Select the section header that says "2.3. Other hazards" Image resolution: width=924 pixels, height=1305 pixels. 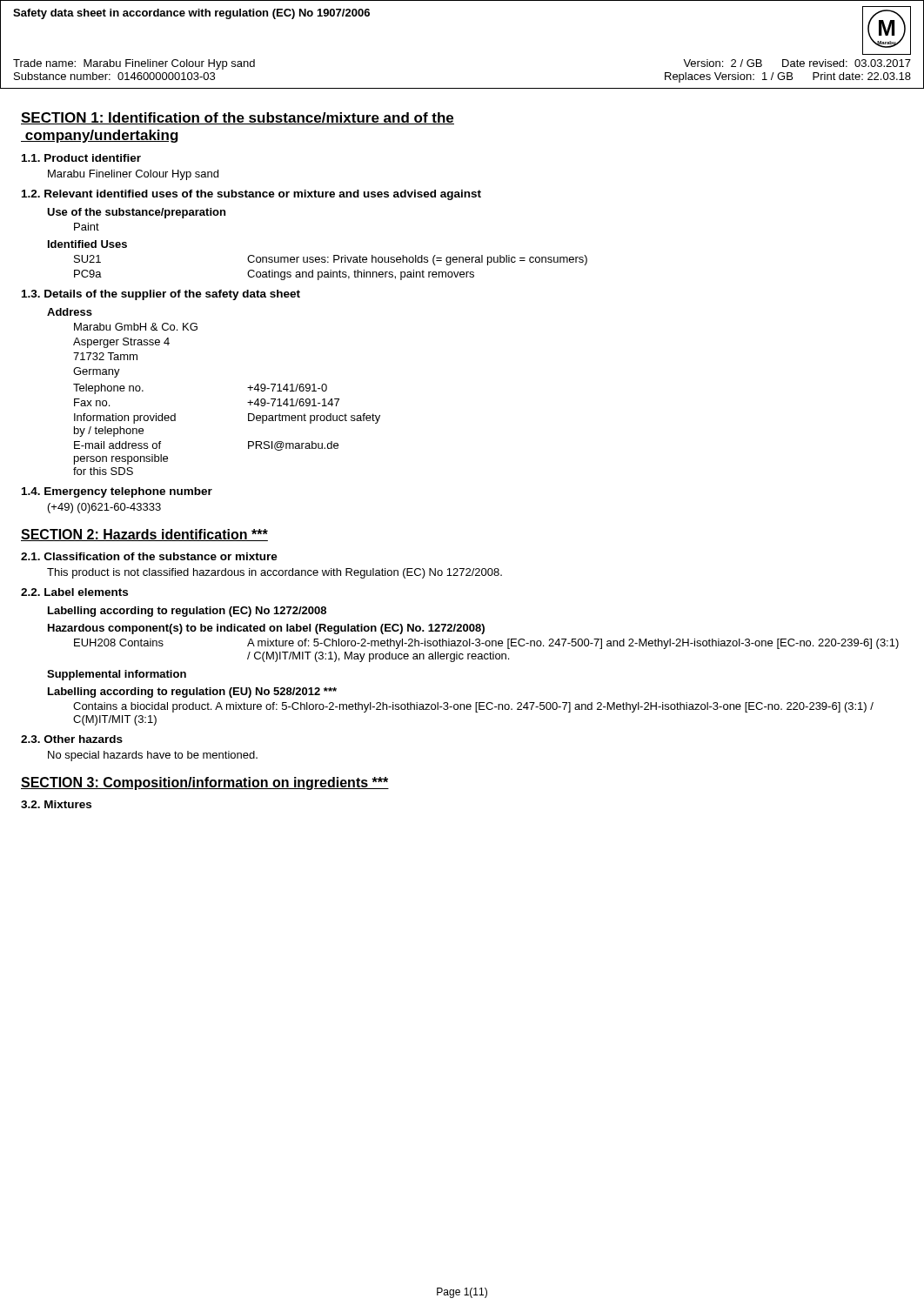(x=72, y=739)
